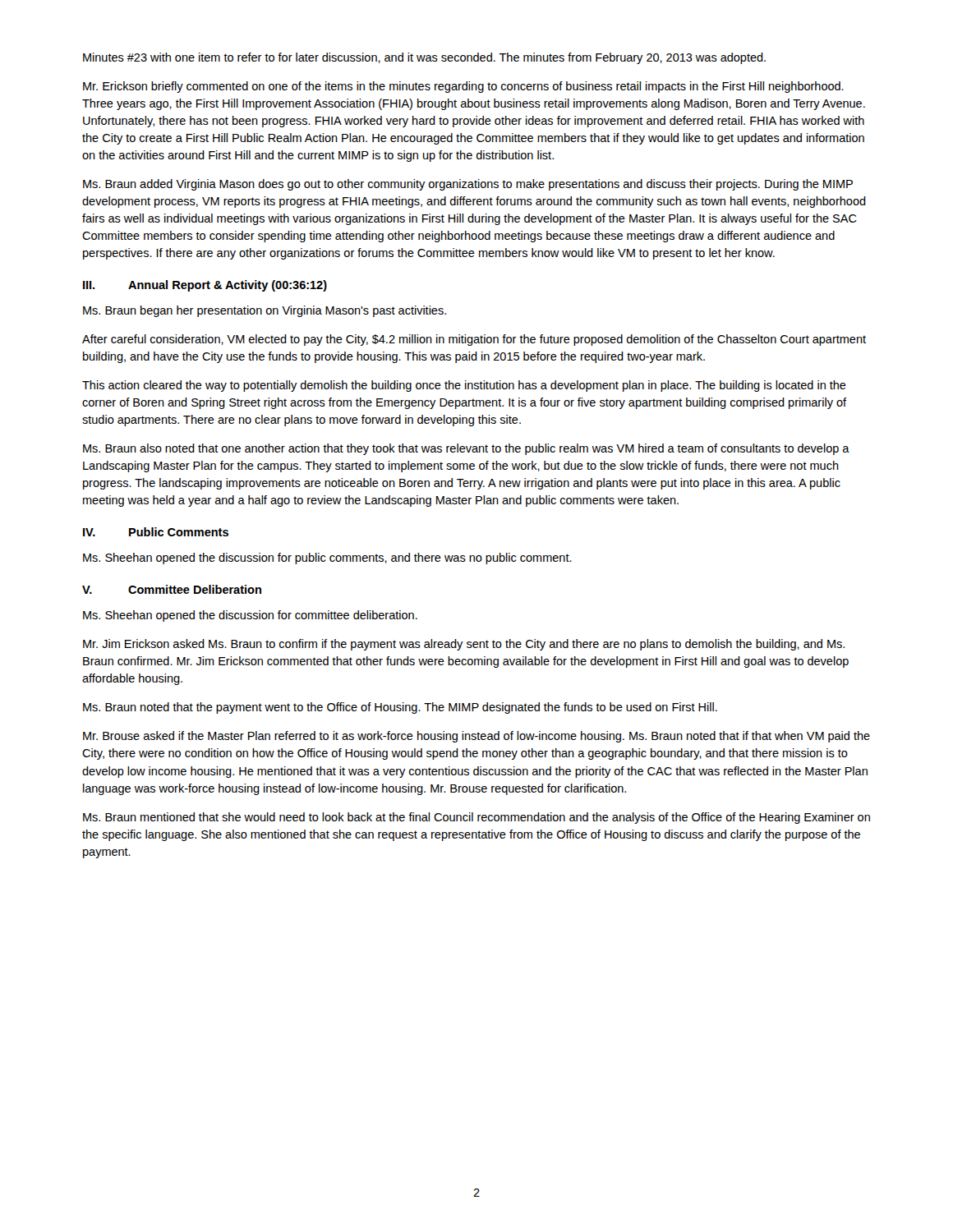Viewport: 953px width, 1232px height.
Task: Select the text block with the text "Minutes #23 with one item to refer to"
Action: [x=424, y=57]
